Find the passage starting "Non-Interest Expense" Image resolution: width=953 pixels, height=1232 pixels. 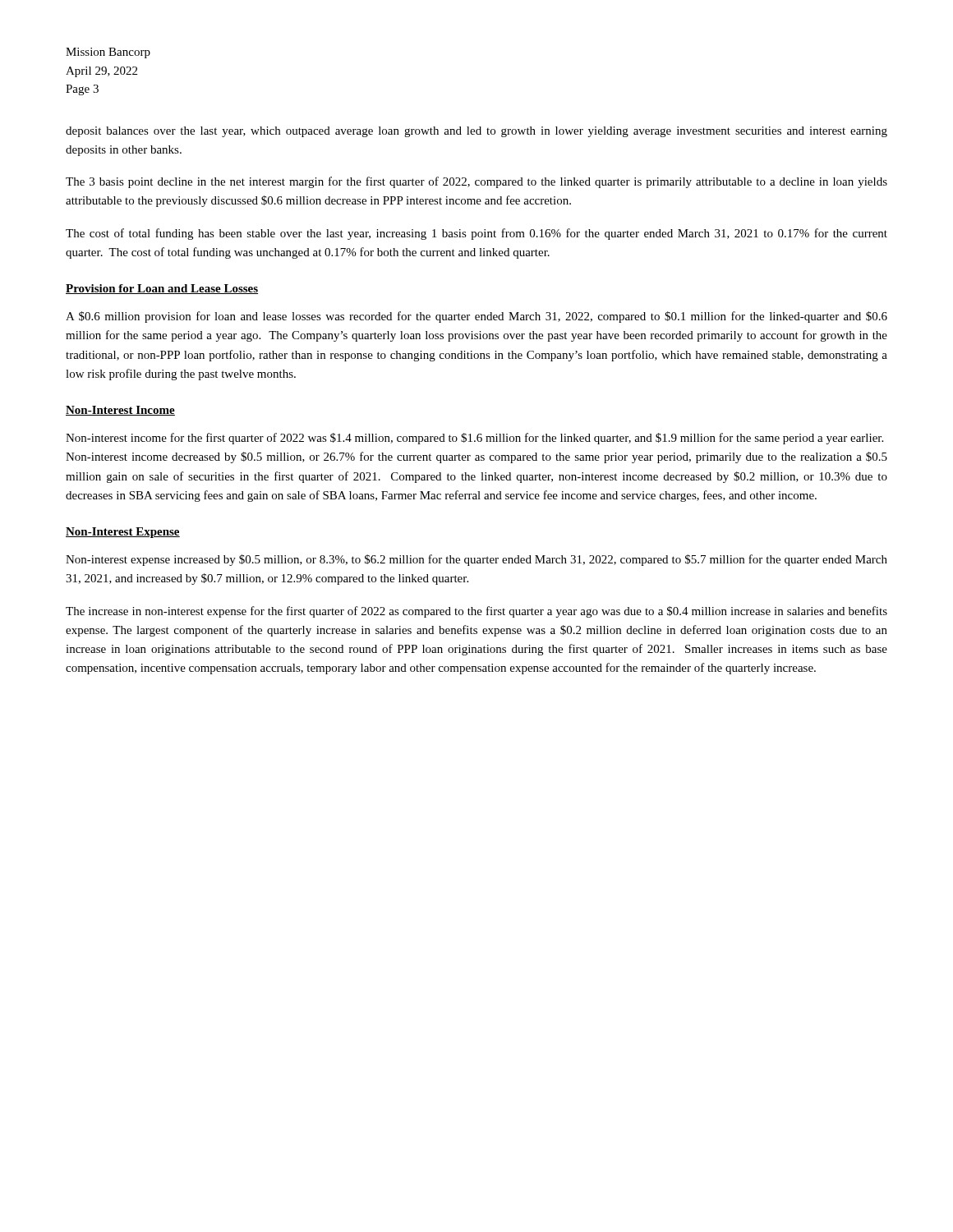click(x=123, y=531)
